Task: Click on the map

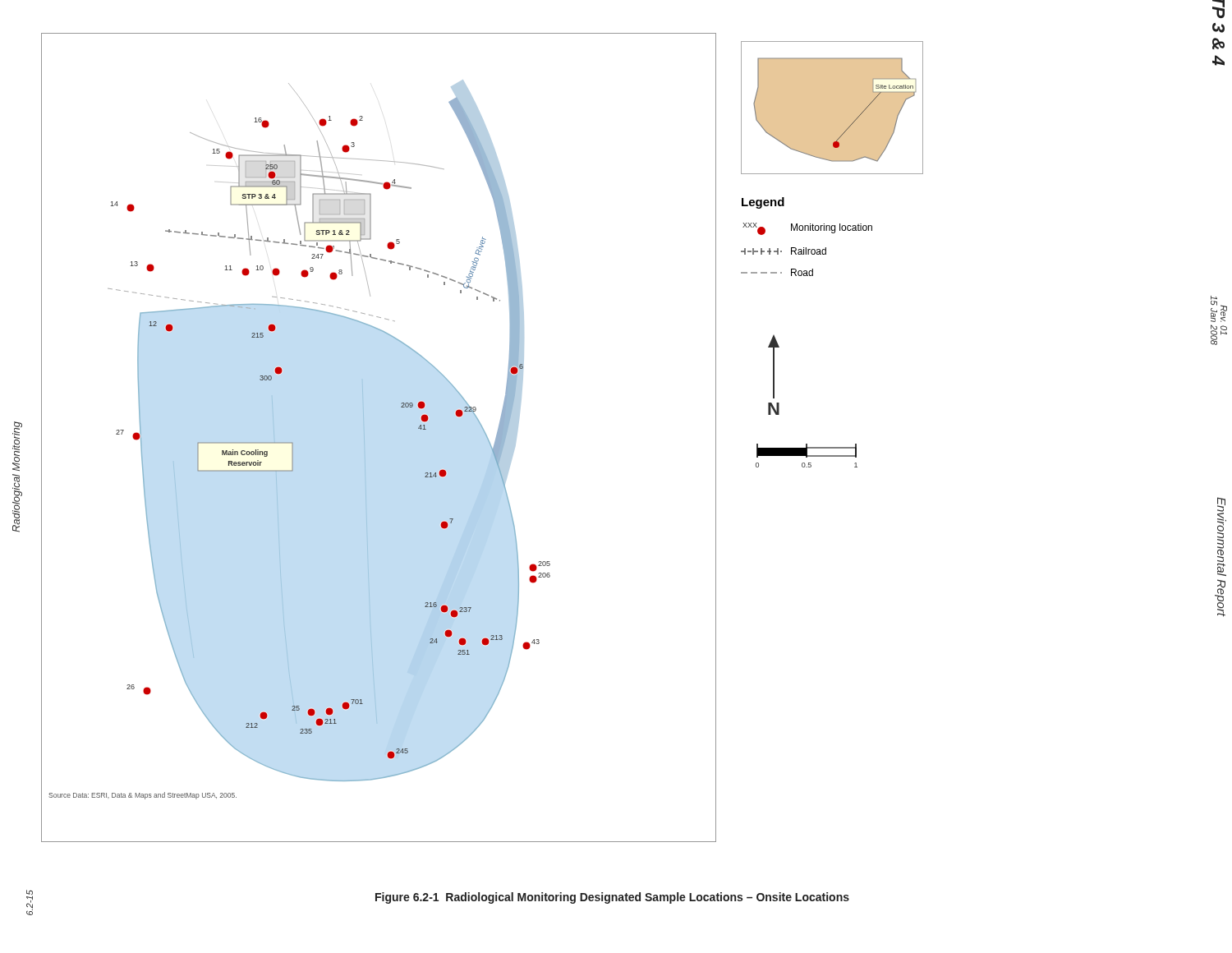Action: (379, 437)
